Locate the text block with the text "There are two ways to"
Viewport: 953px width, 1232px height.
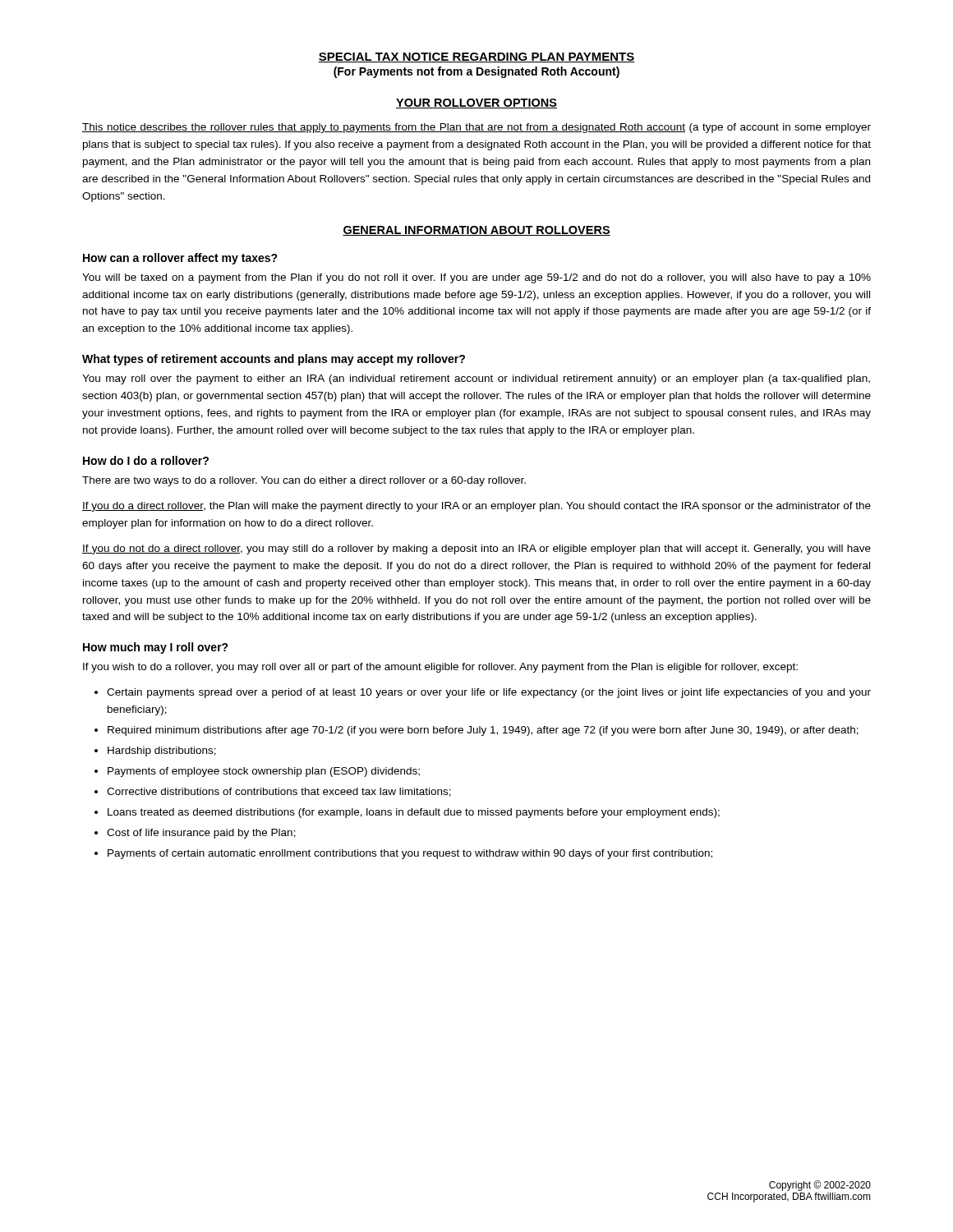click(304, 480)
